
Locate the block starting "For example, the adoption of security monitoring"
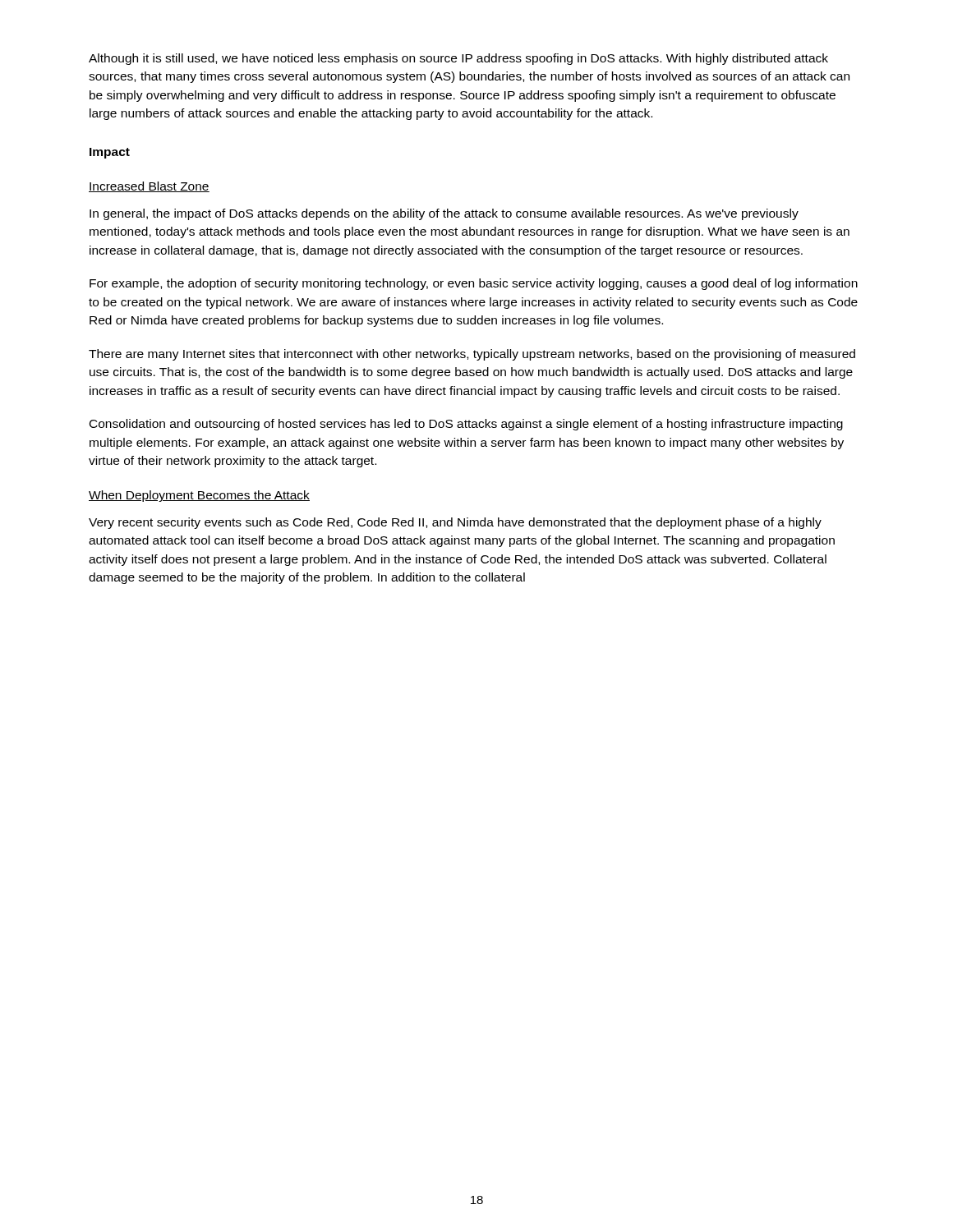[473, 302]
